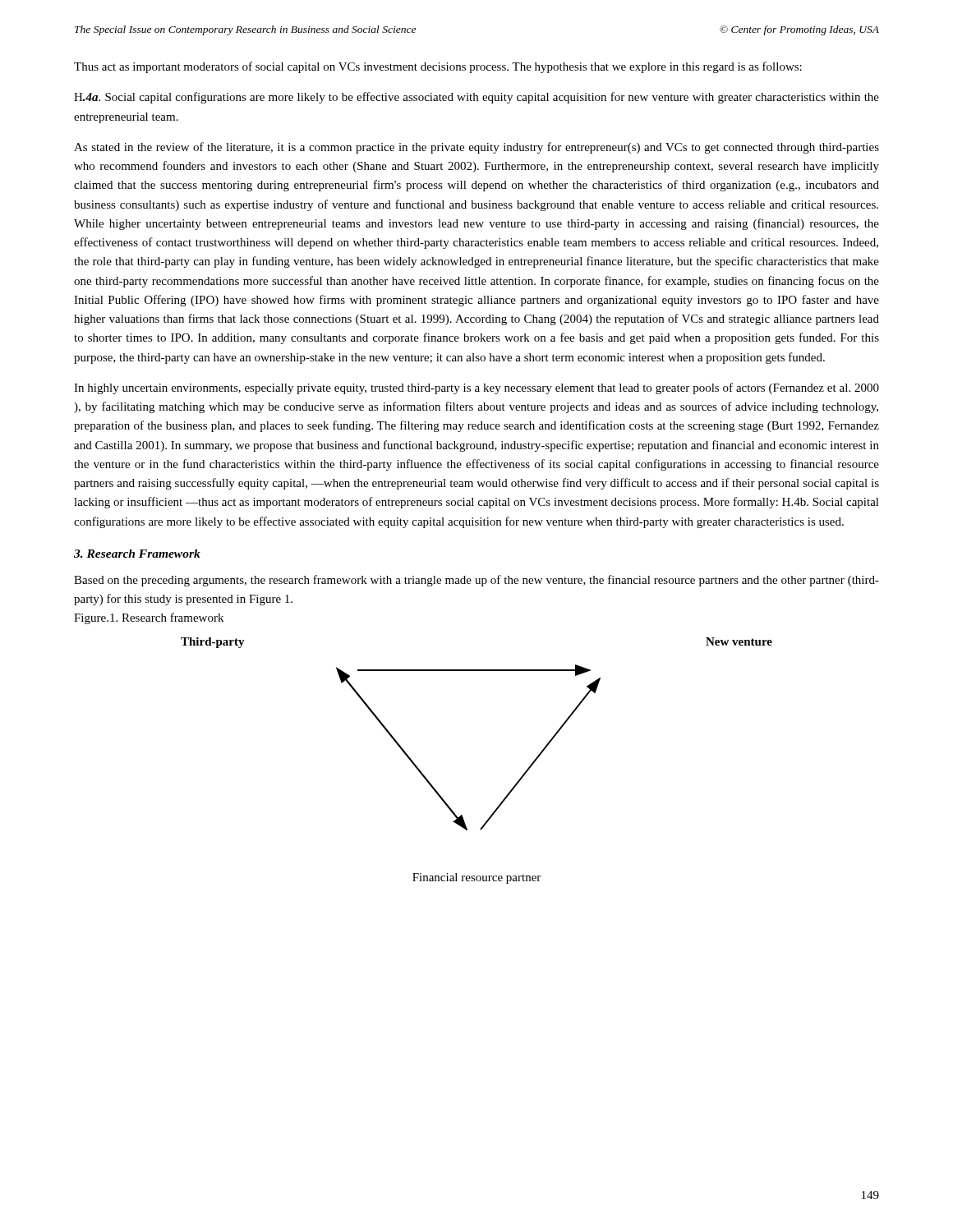Locate the text block containing "In highly uncertain environments, especially private equity, trusted"
This screenshot has width=953, height=1232.
(476, 455)
